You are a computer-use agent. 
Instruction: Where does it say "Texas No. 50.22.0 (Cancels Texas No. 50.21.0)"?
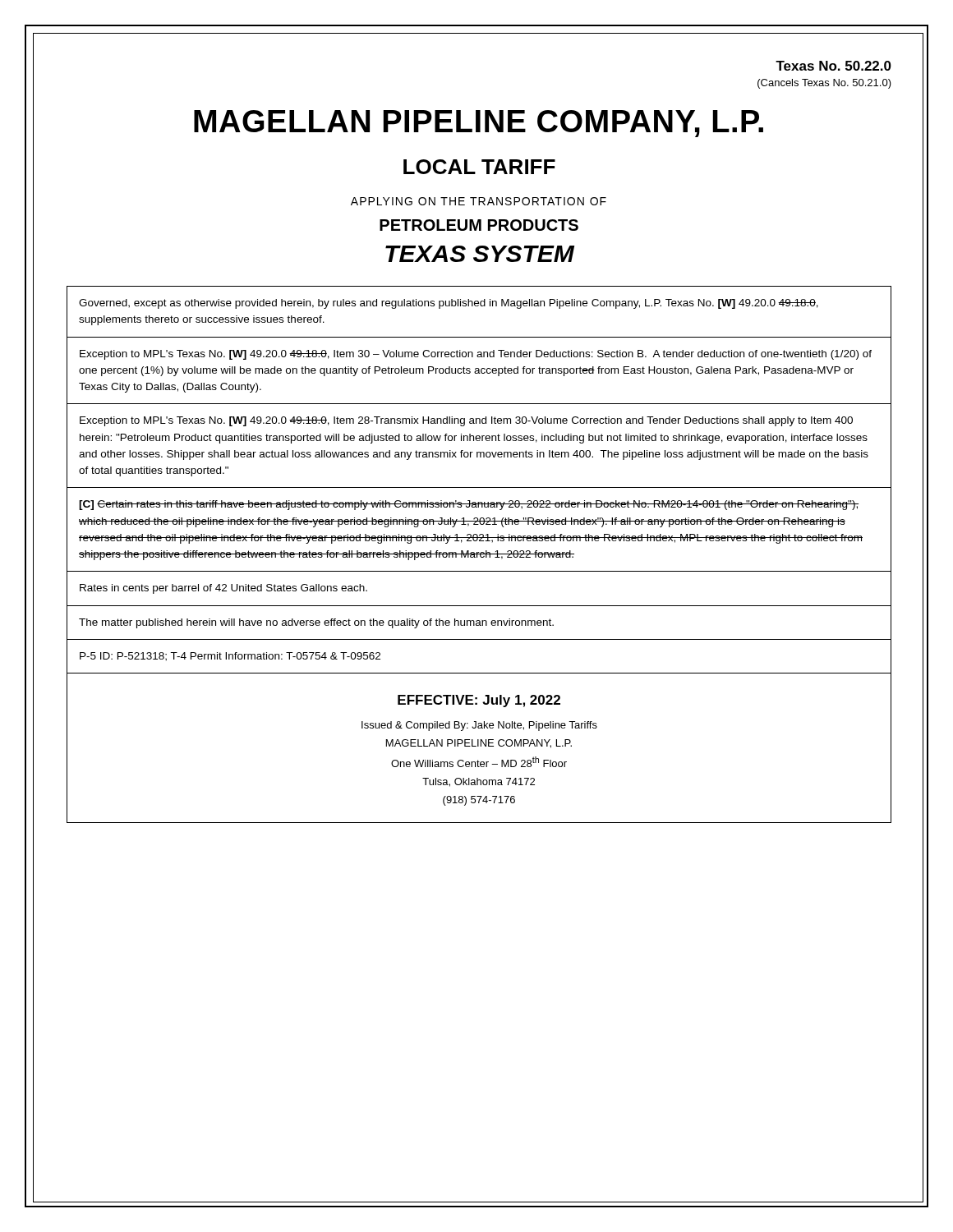(824, 73)
